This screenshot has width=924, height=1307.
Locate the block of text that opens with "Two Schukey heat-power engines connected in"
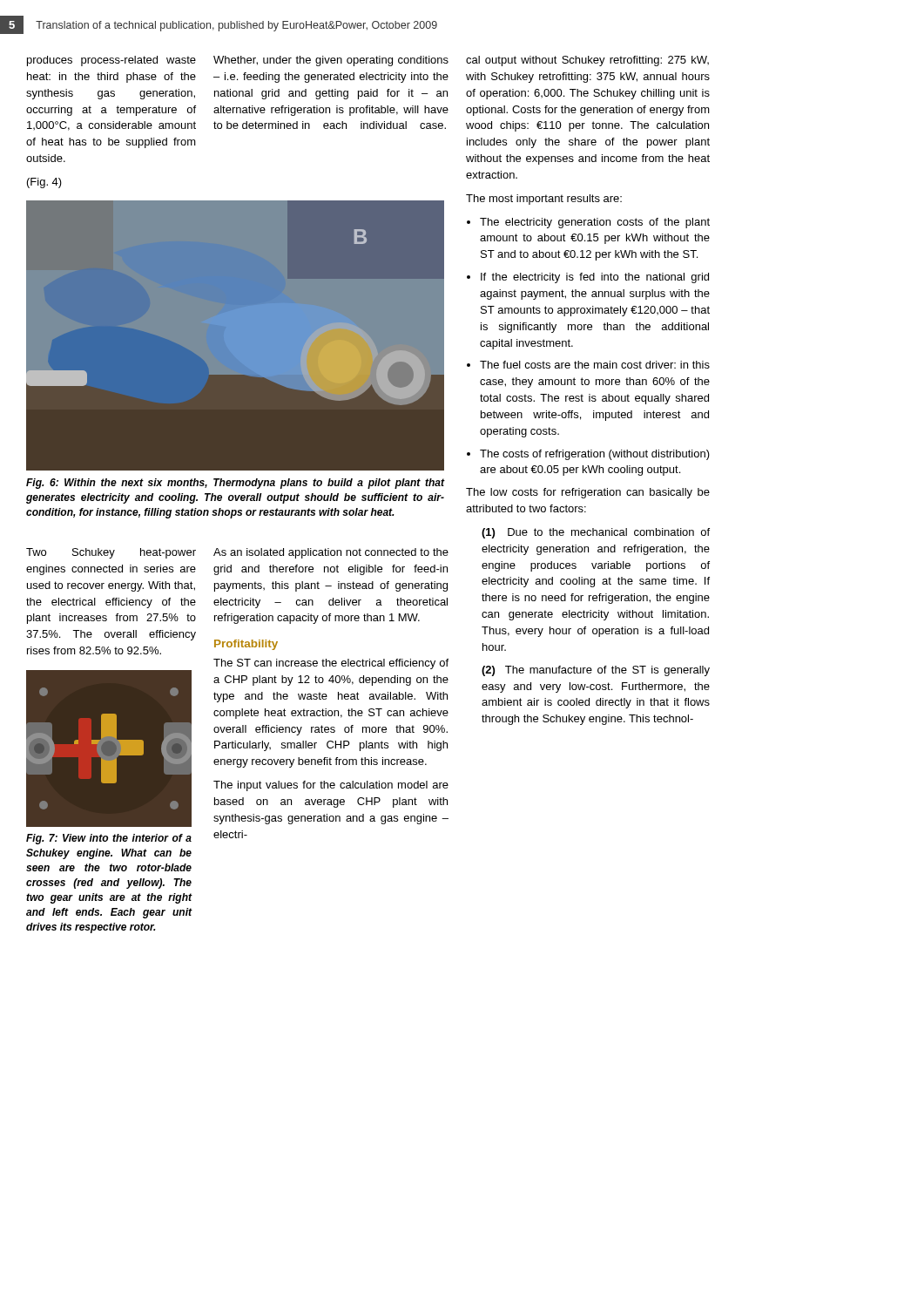(111, 602)
